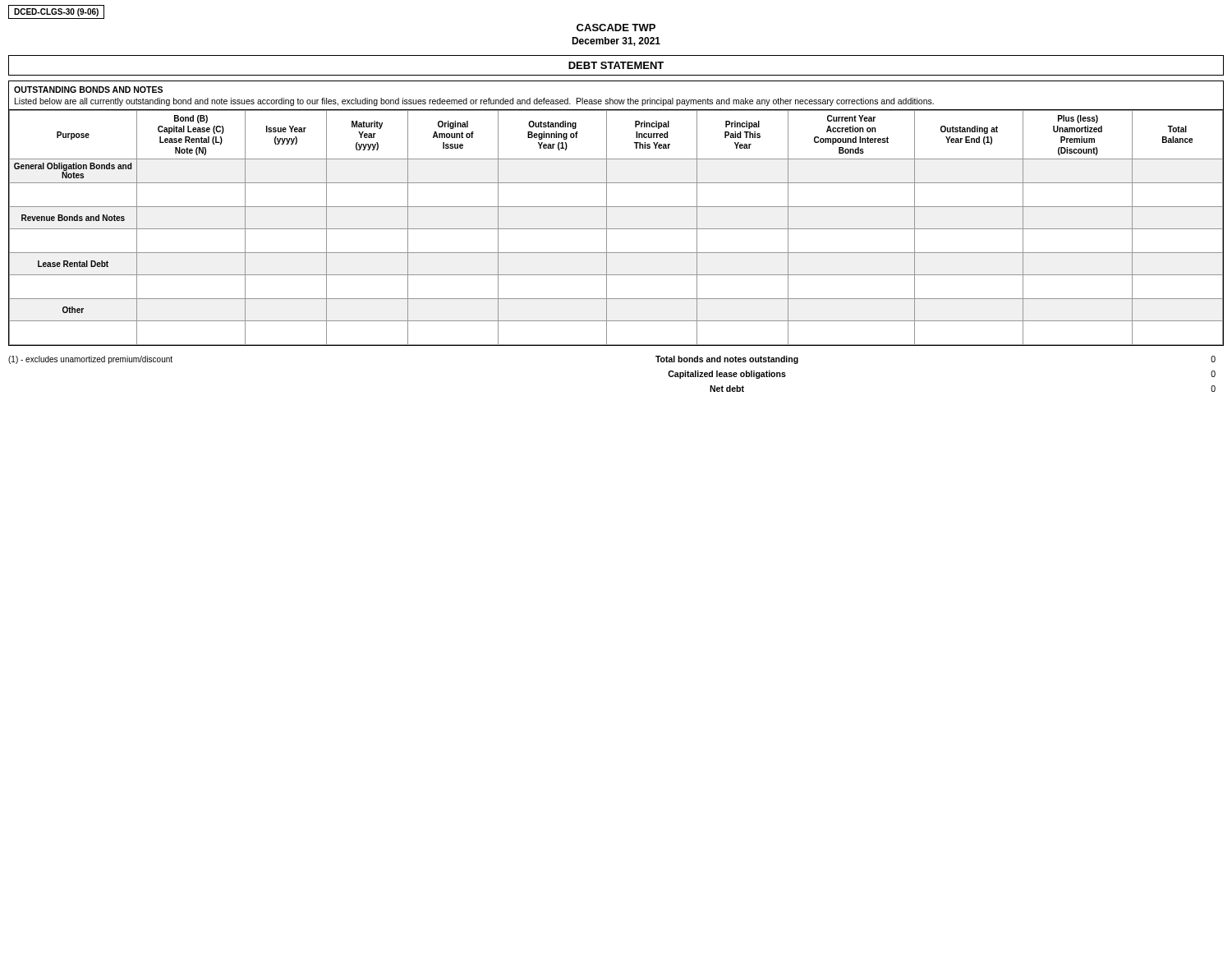Viewport: 1232px width, 953px height.
Task: Navigate to the region starting "DEBT STATEMENT"
Action: pyautogui.click(x=616, y=65)
